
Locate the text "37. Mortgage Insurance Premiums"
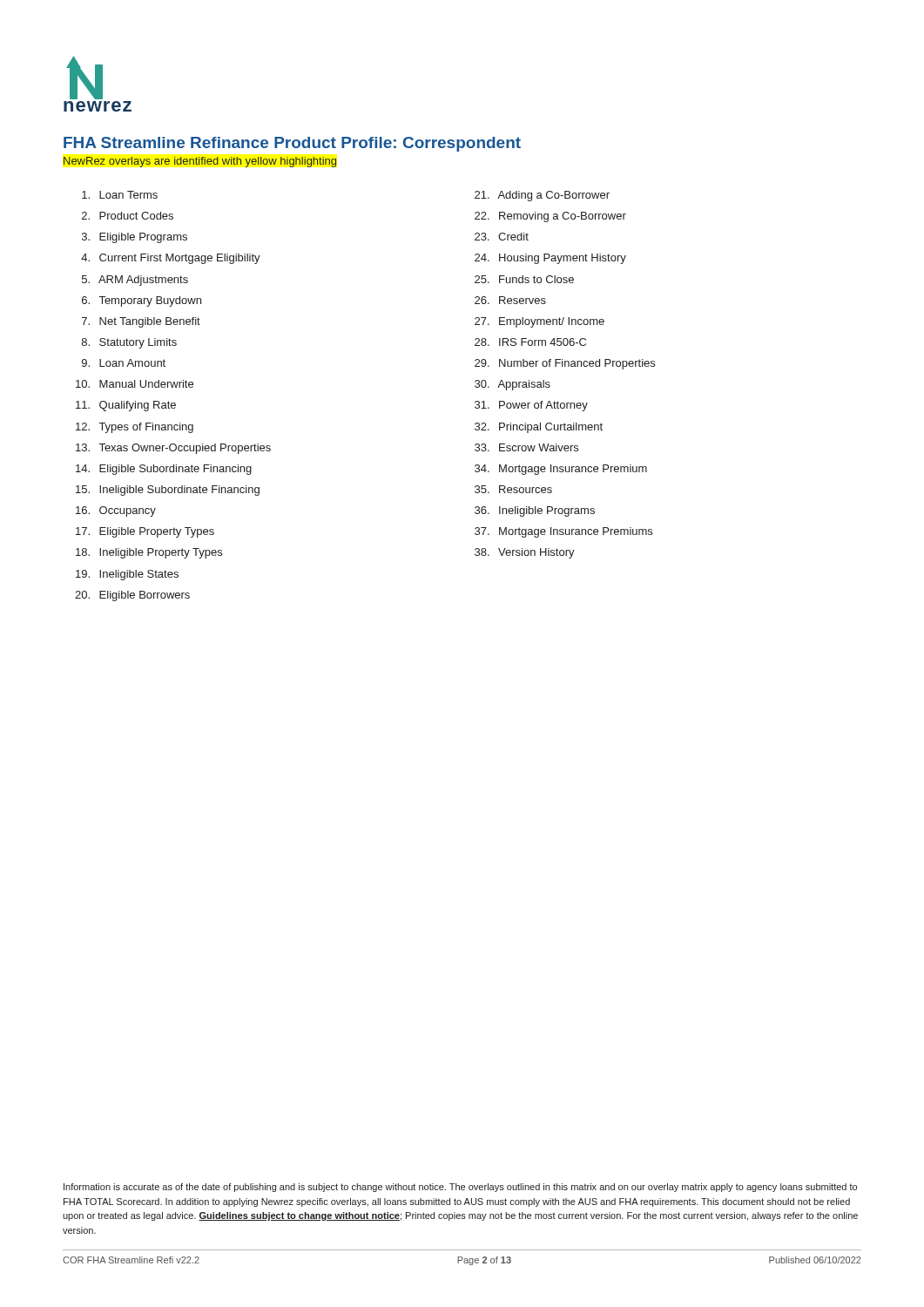(x=557, y=532)
